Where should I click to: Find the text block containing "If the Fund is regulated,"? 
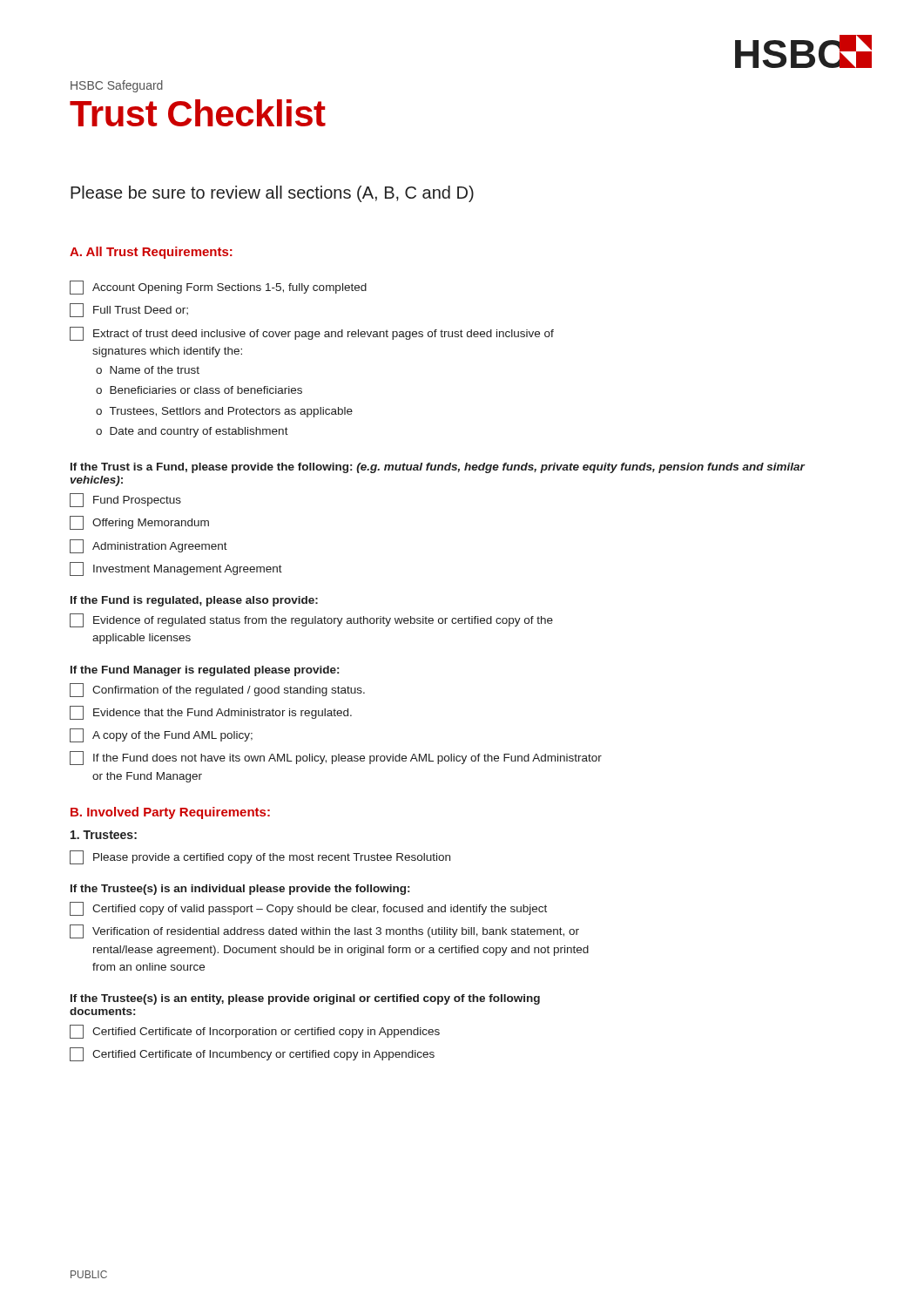[194, 600]
